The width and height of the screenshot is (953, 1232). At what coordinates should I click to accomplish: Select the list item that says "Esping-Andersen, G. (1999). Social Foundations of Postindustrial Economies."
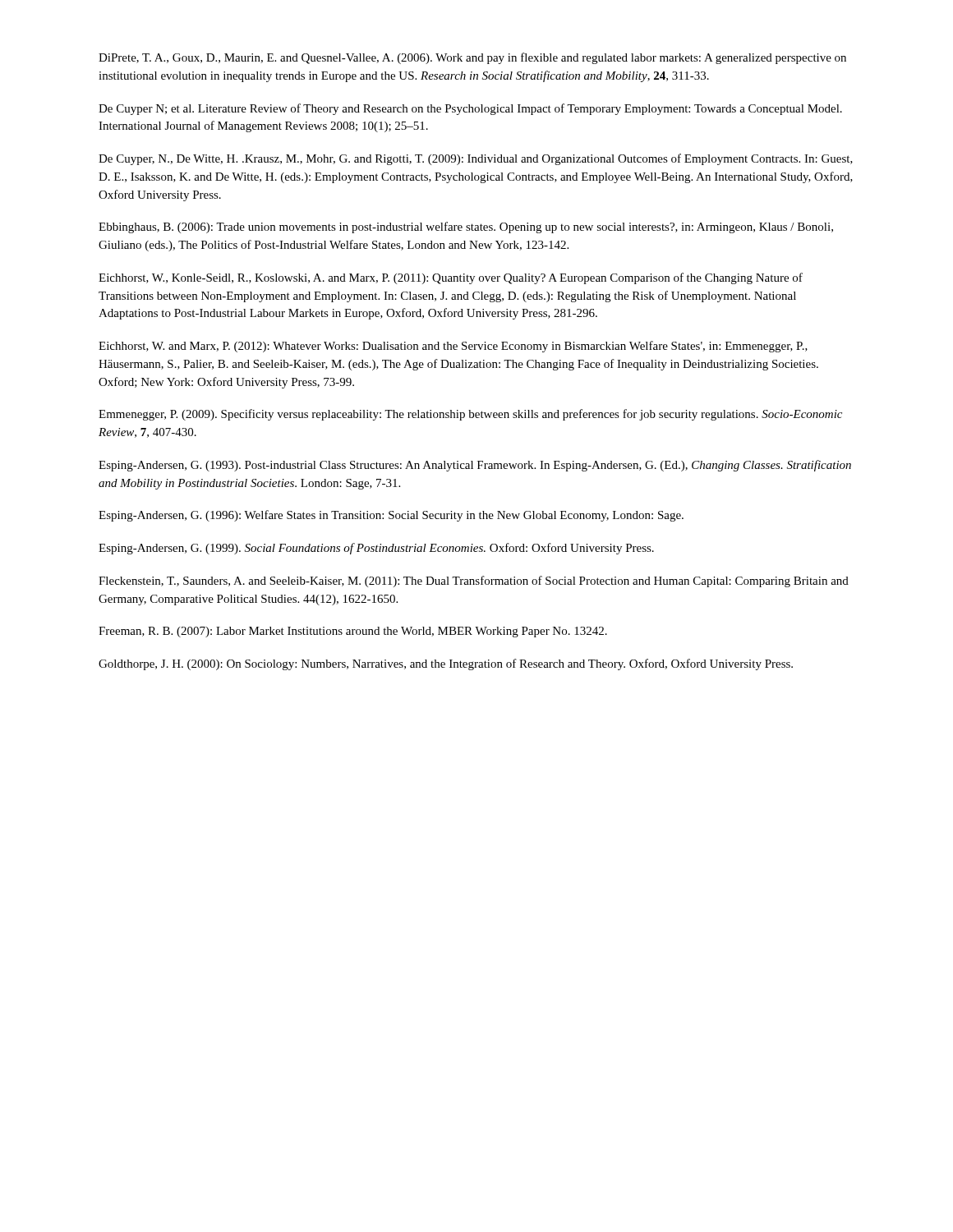376,548
